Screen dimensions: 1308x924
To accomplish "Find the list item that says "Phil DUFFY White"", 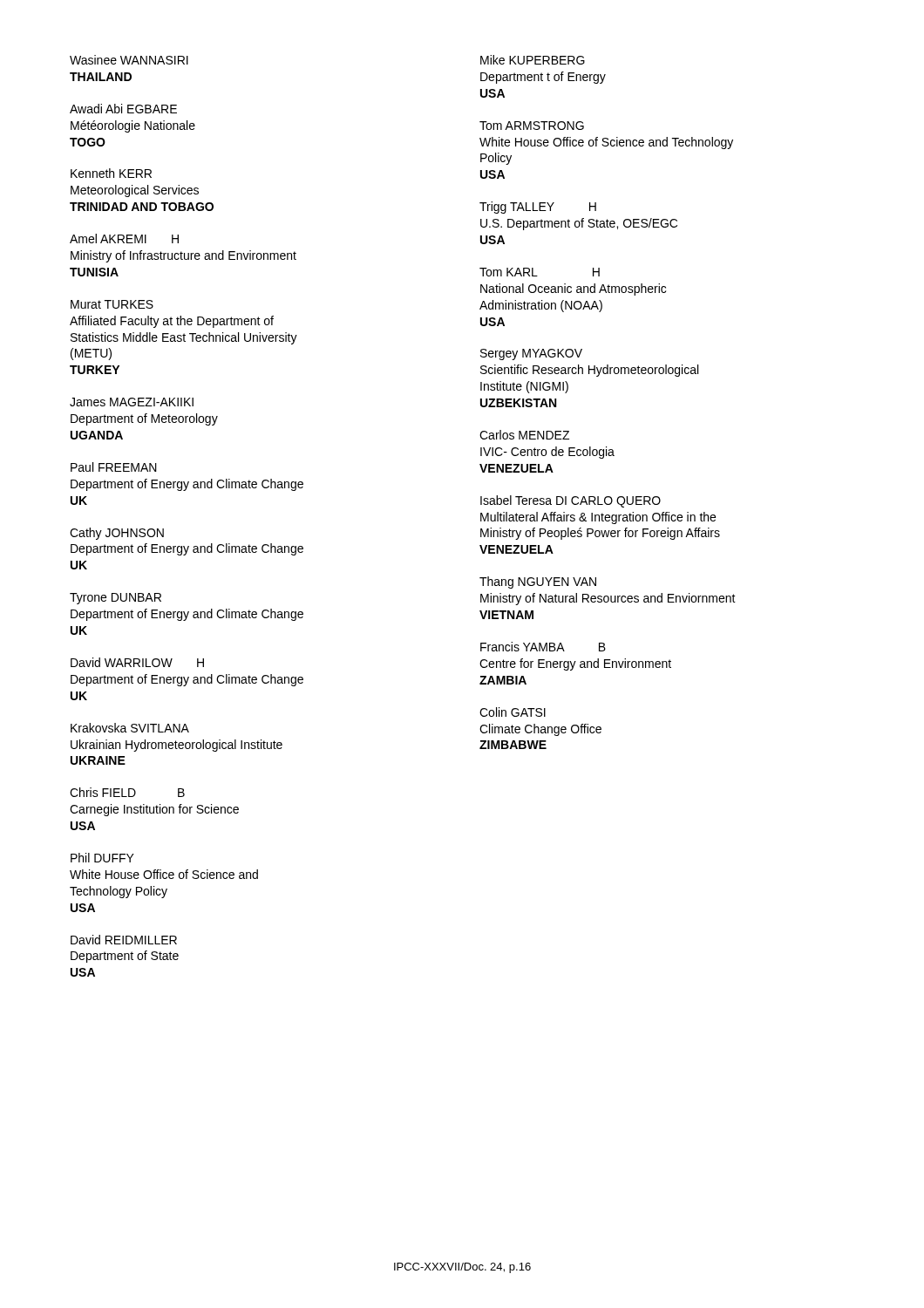I will click(257, 883).
